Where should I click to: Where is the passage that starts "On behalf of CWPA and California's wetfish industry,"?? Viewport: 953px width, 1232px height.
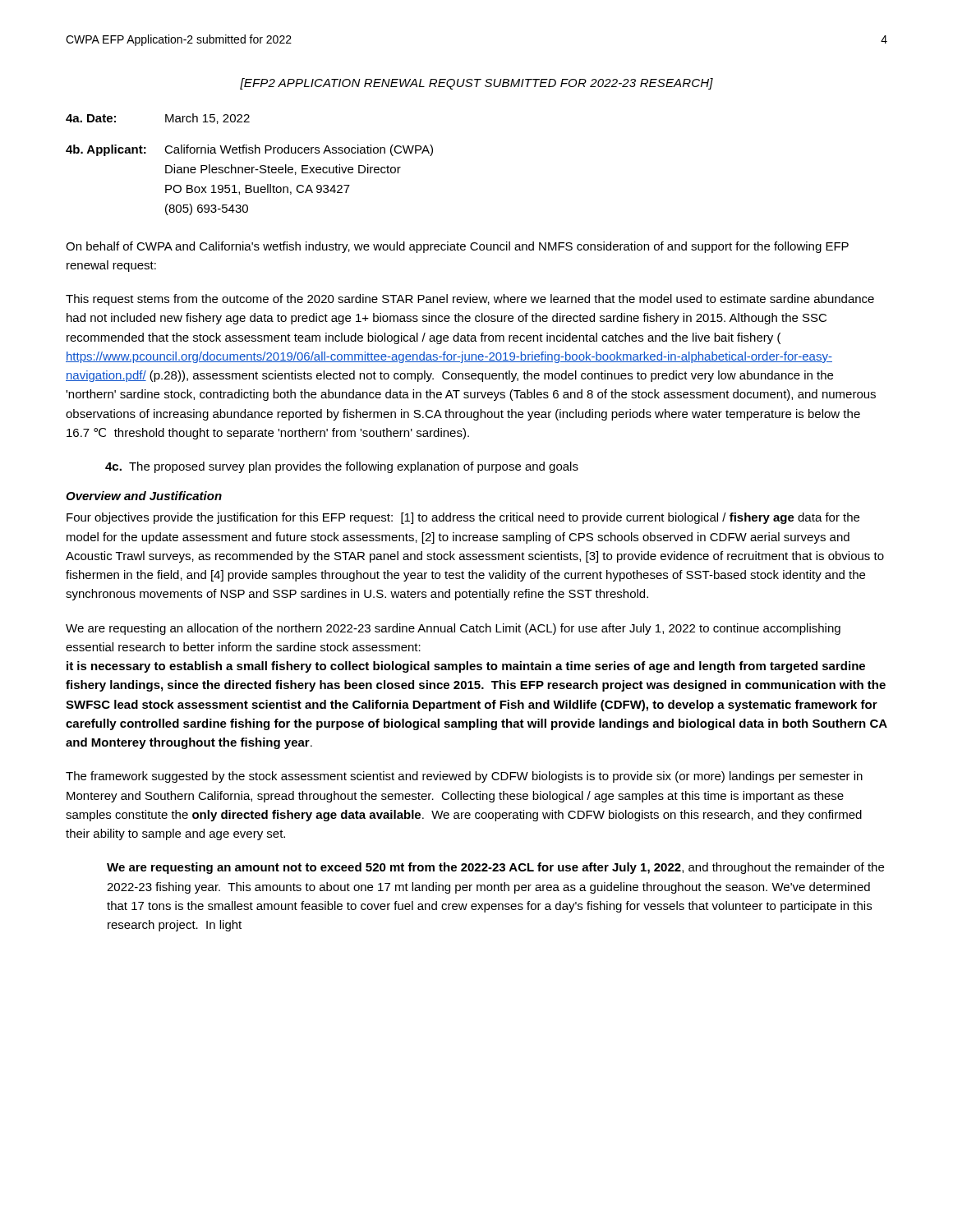[457, 255]
